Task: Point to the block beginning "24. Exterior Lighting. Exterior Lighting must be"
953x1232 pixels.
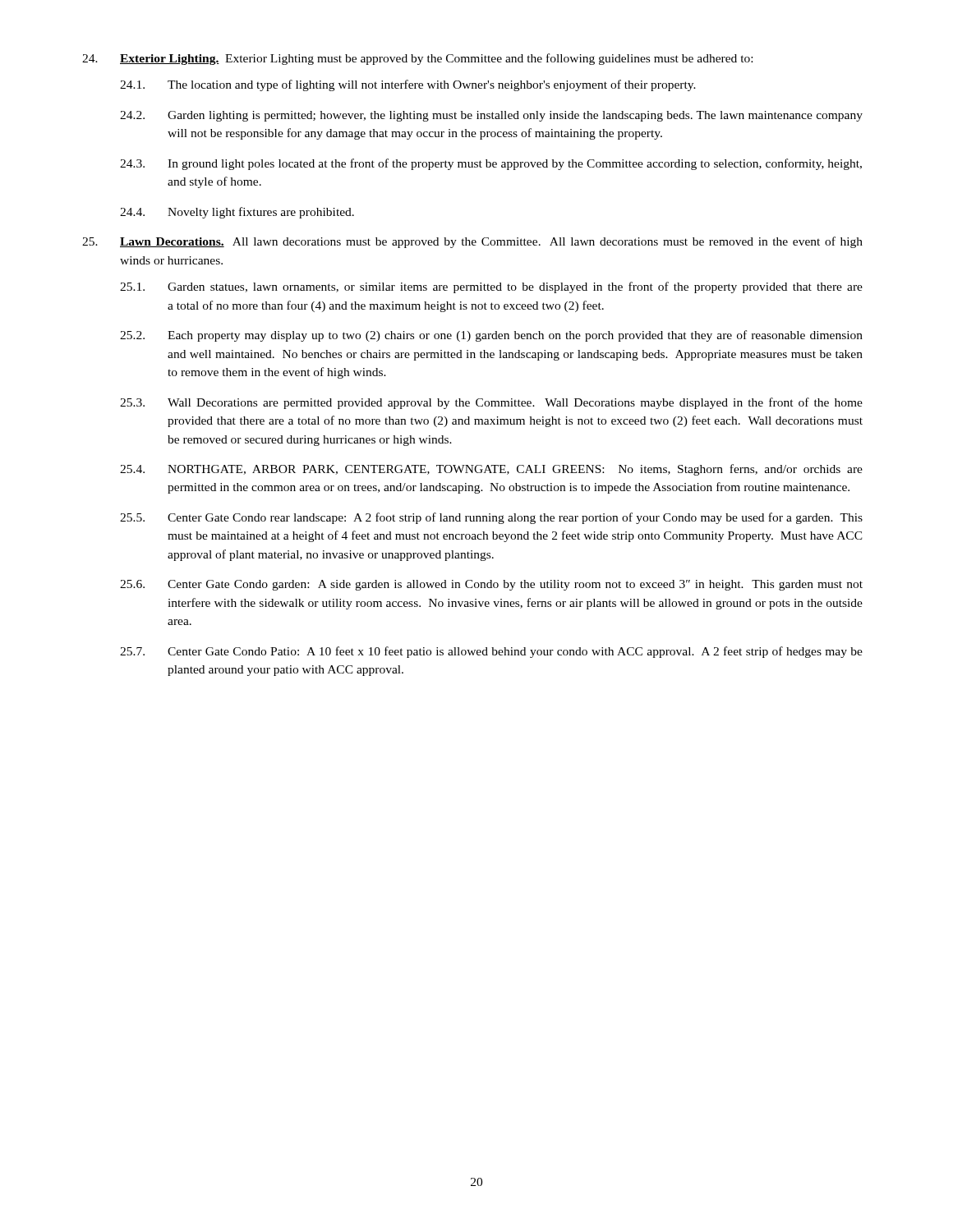Action: 472,59
